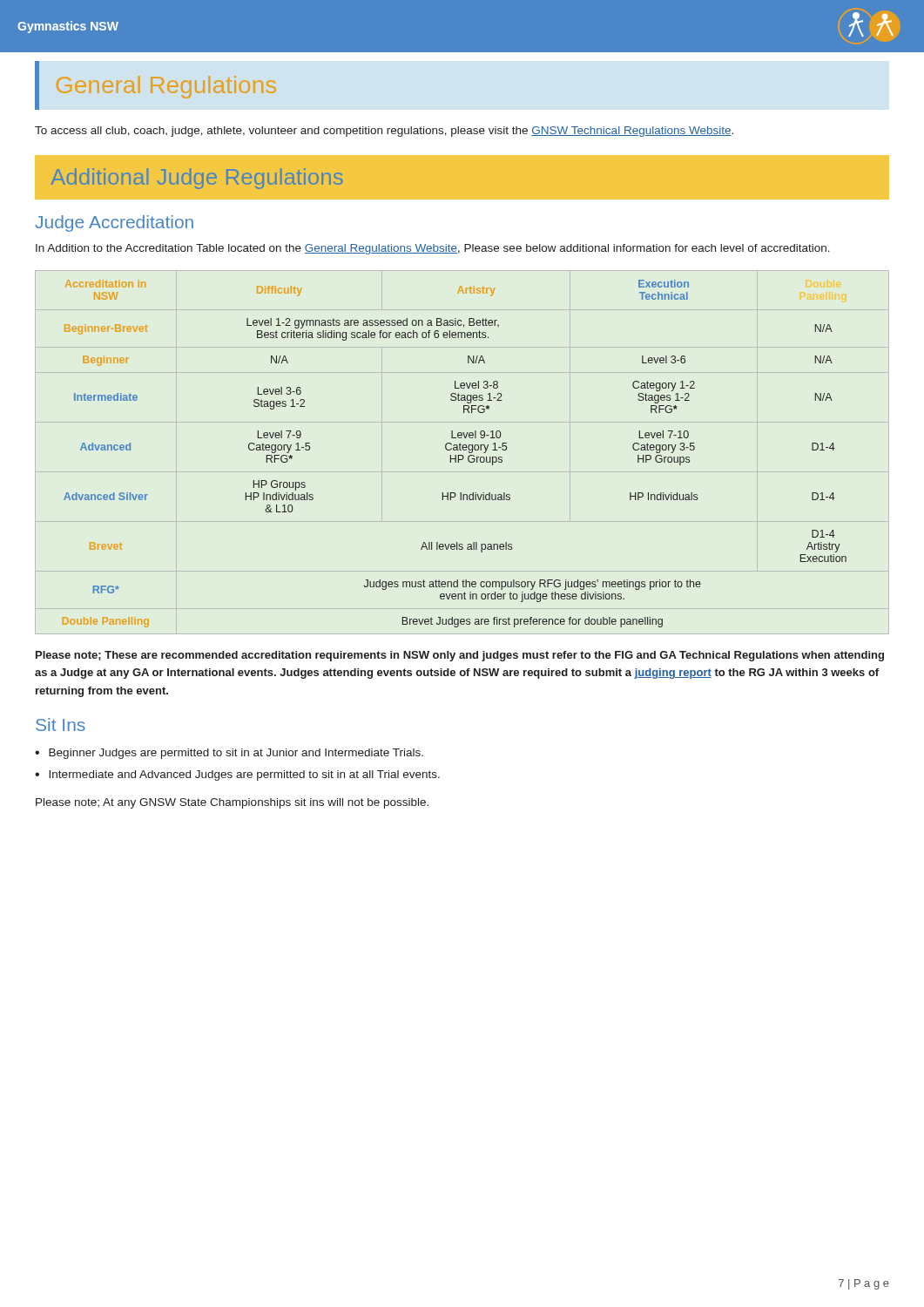
Task: Find the text starting "• Beginner Judges are permitted to sit"
Action: [230, 753]
